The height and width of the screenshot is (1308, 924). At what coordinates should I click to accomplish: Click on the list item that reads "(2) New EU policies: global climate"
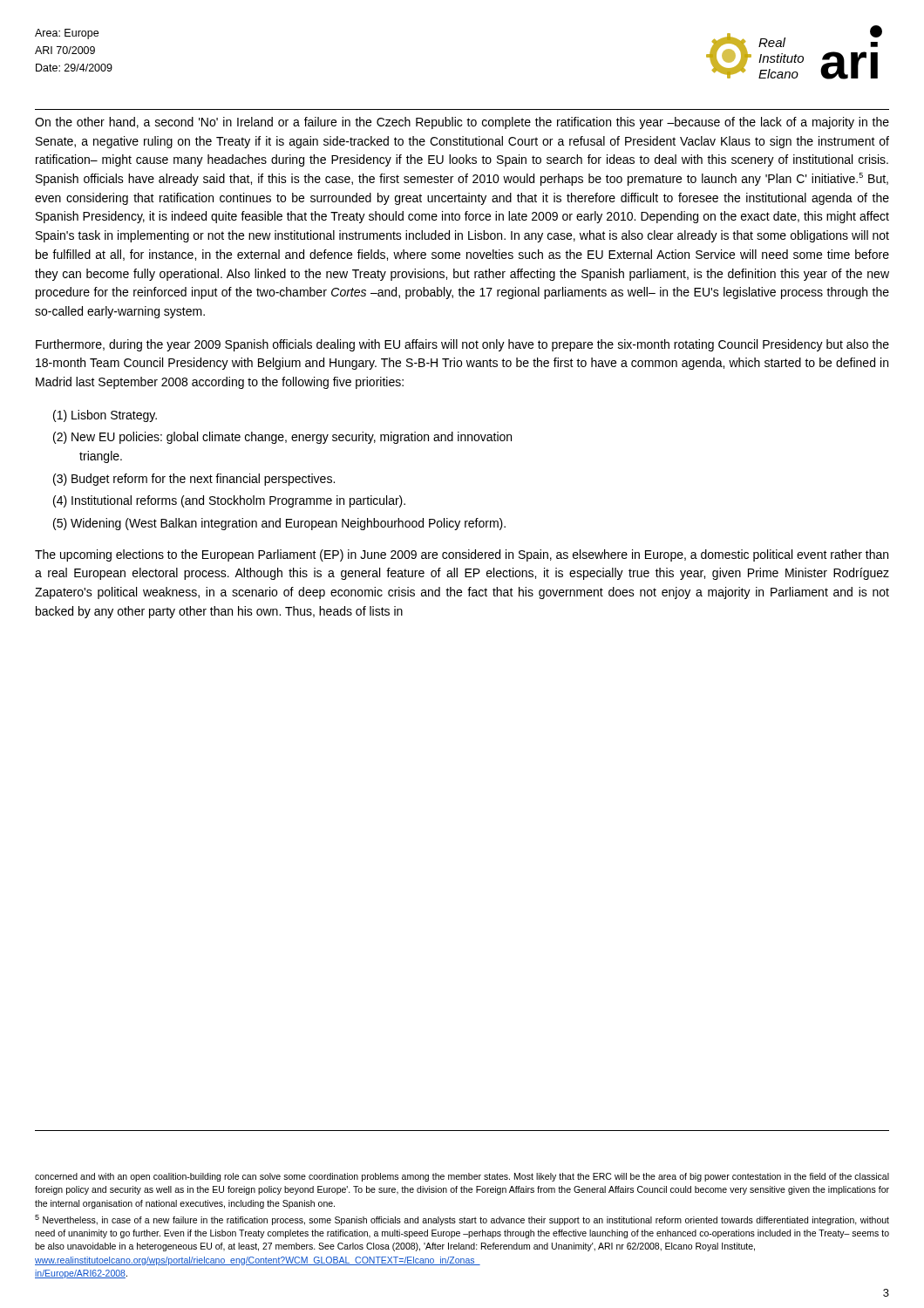282,447
